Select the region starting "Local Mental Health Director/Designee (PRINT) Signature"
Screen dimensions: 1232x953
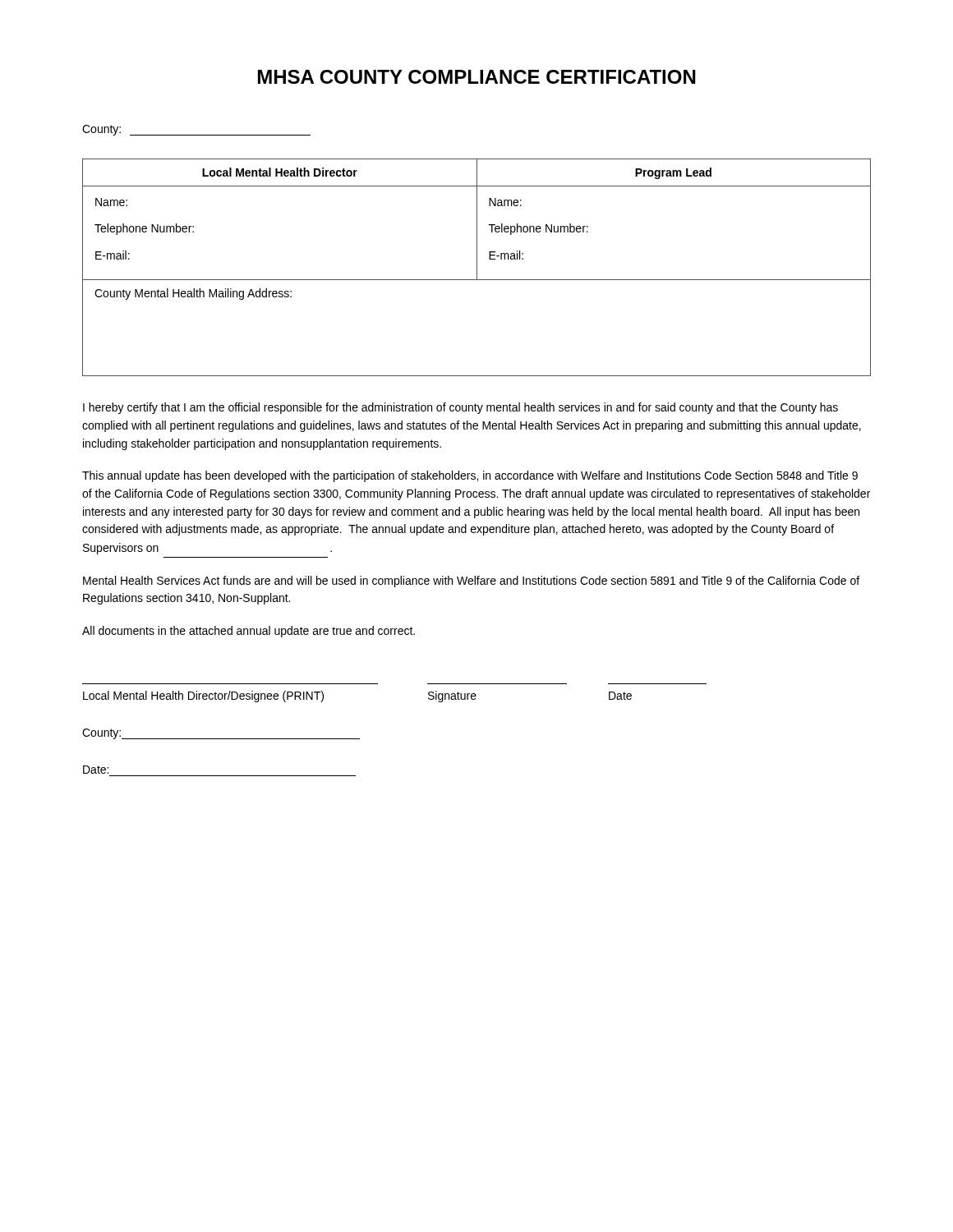pyautogui.click(x=476, y=686)
